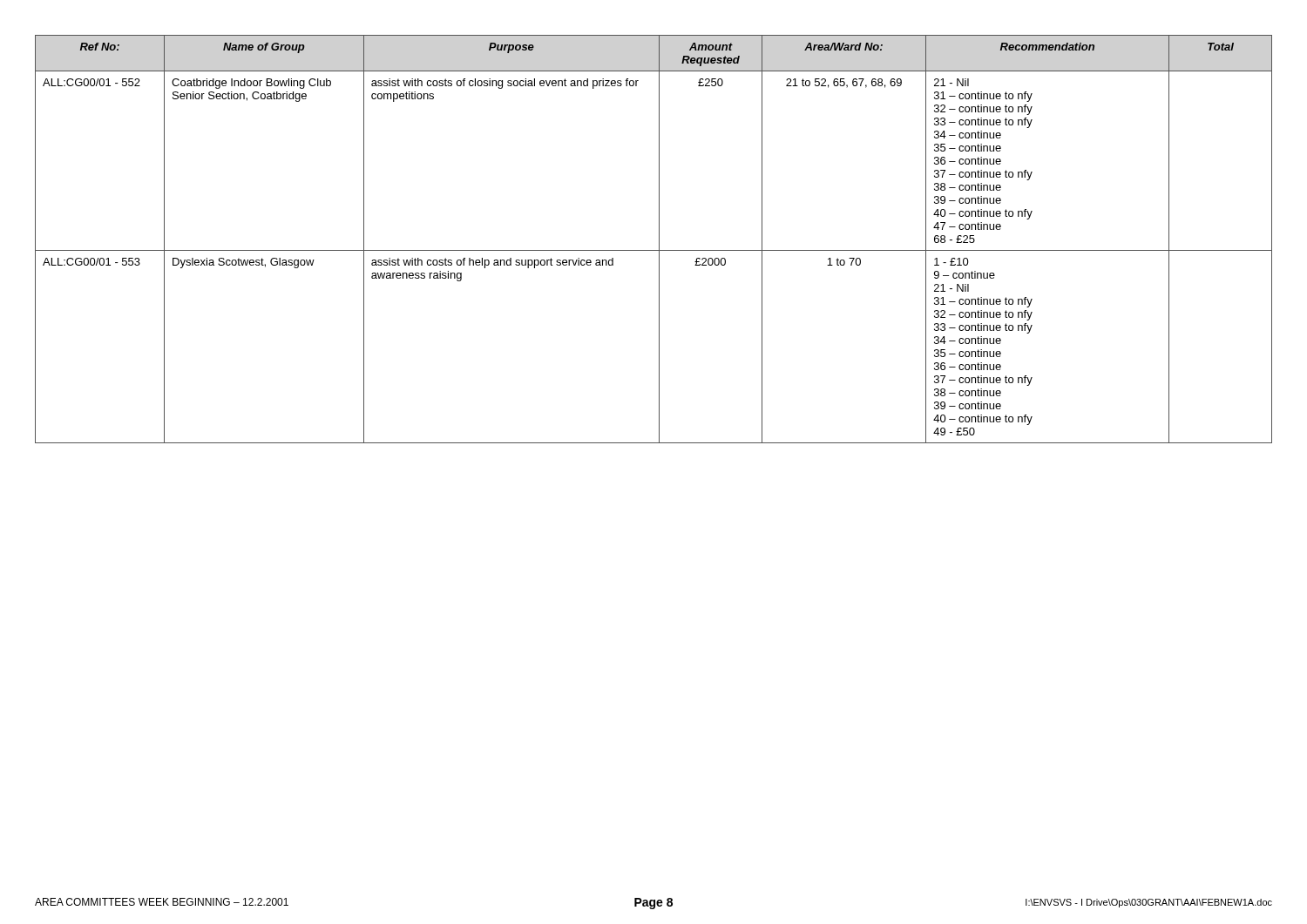Click the table
The width and height of the screenshot is (1307, 924).
(x=654, y=239)
